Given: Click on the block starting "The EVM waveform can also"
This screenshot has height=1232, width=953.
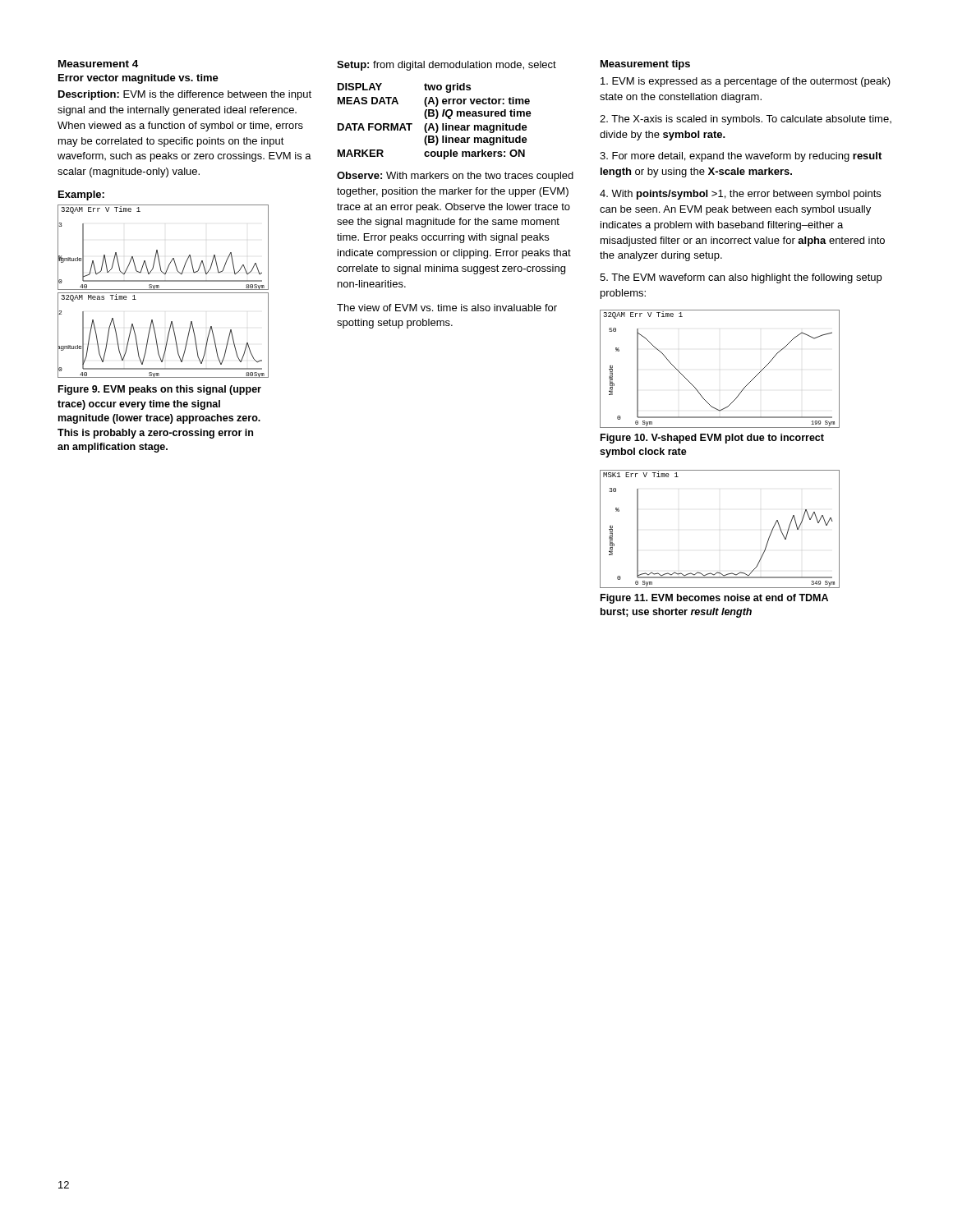Looking at the screenshot, I should click(741, 285).
